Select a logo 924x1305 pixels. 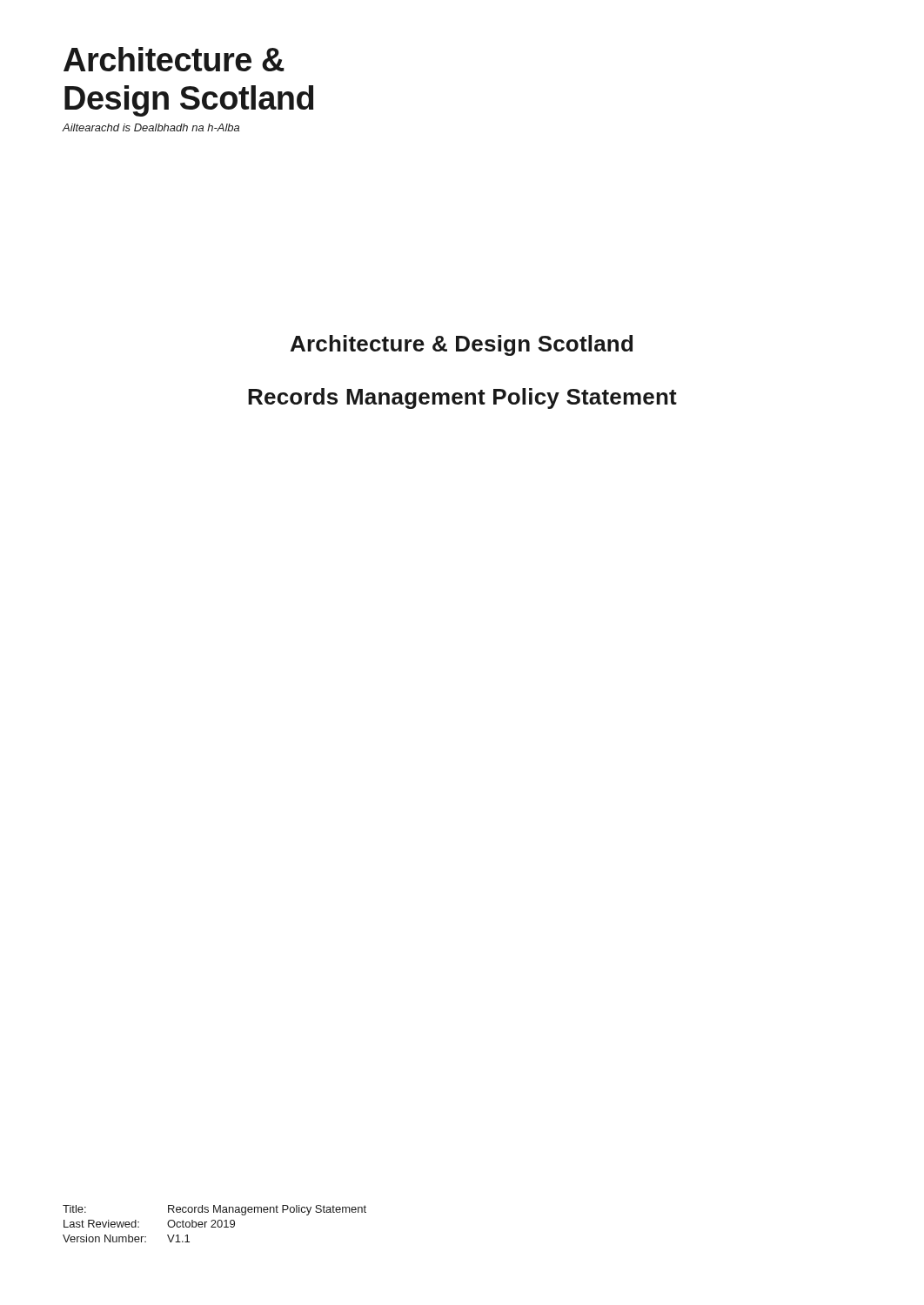[x=189, y=88]
